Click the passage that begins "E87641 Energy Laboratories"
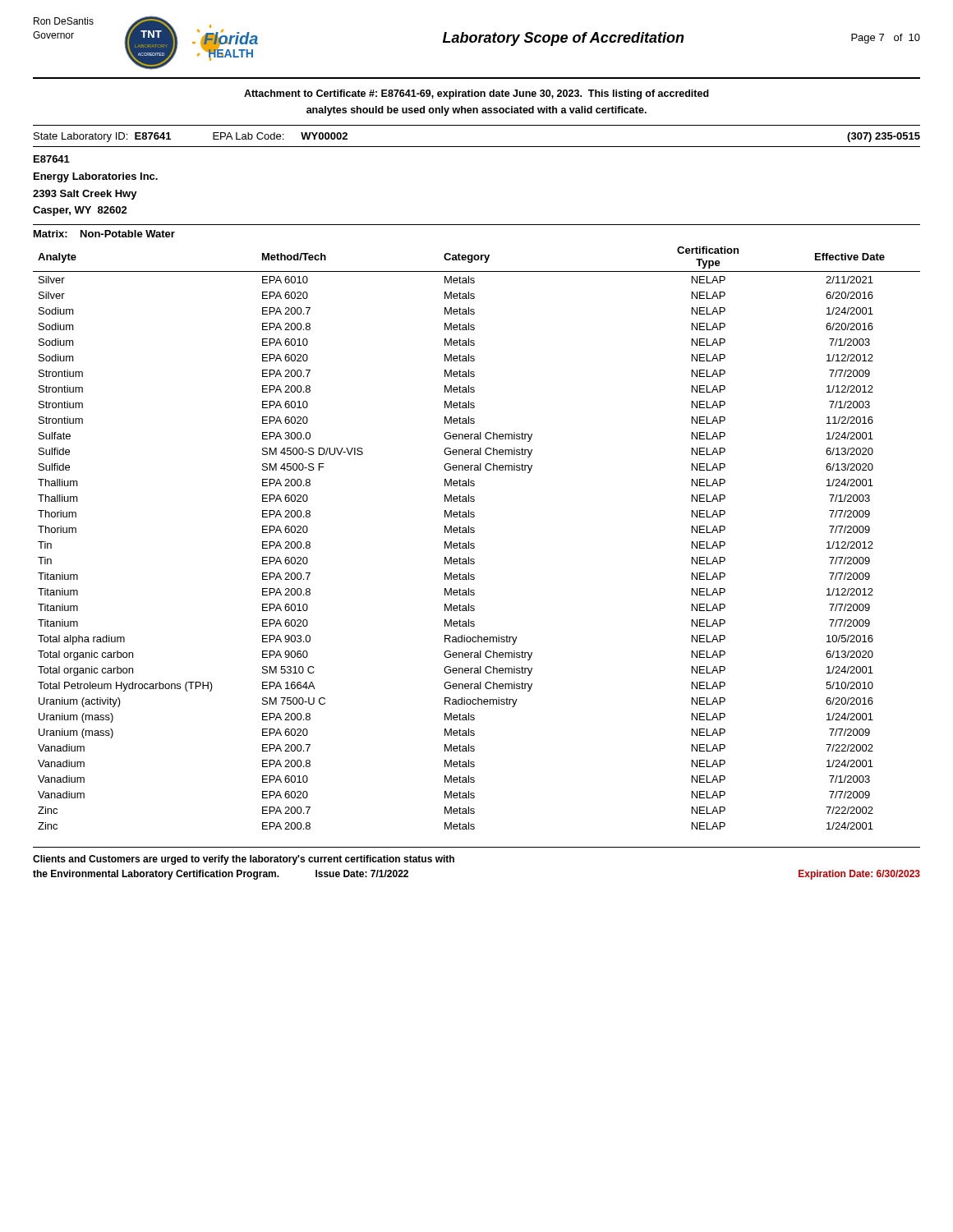 coord(95,185)
